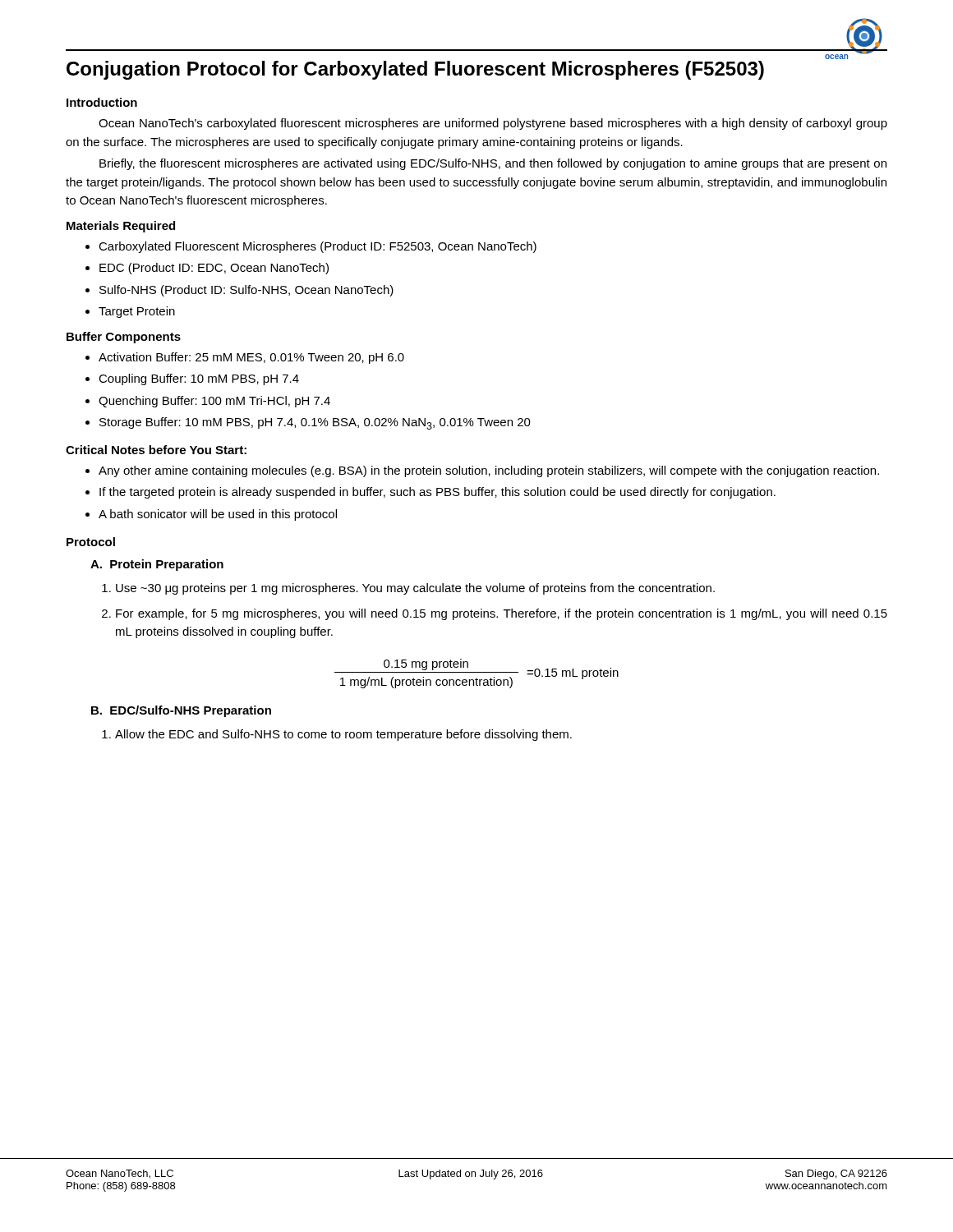Select the passage starting "Sulfo-NHS (Product ID: Sulfo-NHS,"

(246, 289)
